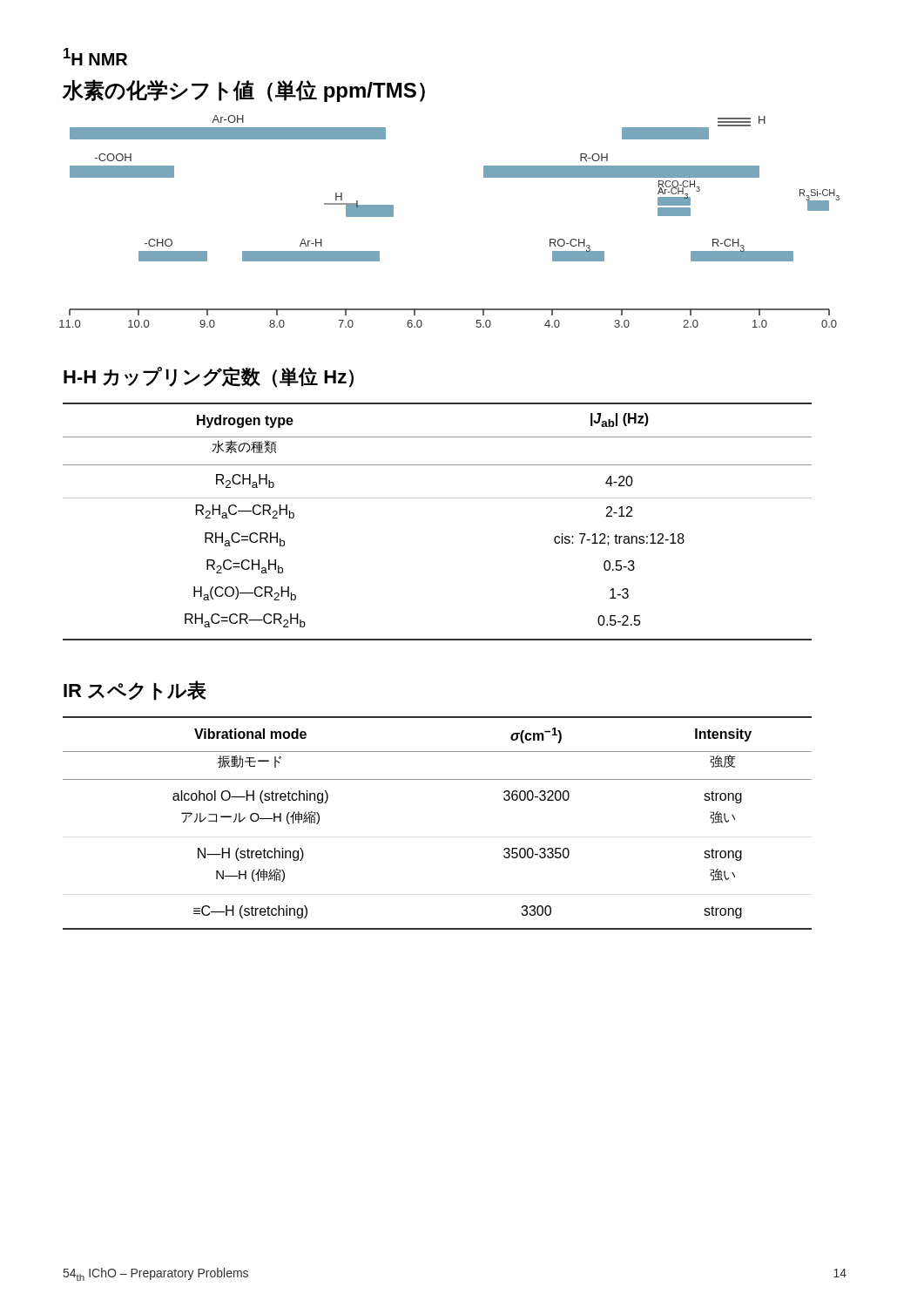Locate the section header that says "1H NMR"
The width and height of the screenshot is (924, 1307).
tap(95, 57)
